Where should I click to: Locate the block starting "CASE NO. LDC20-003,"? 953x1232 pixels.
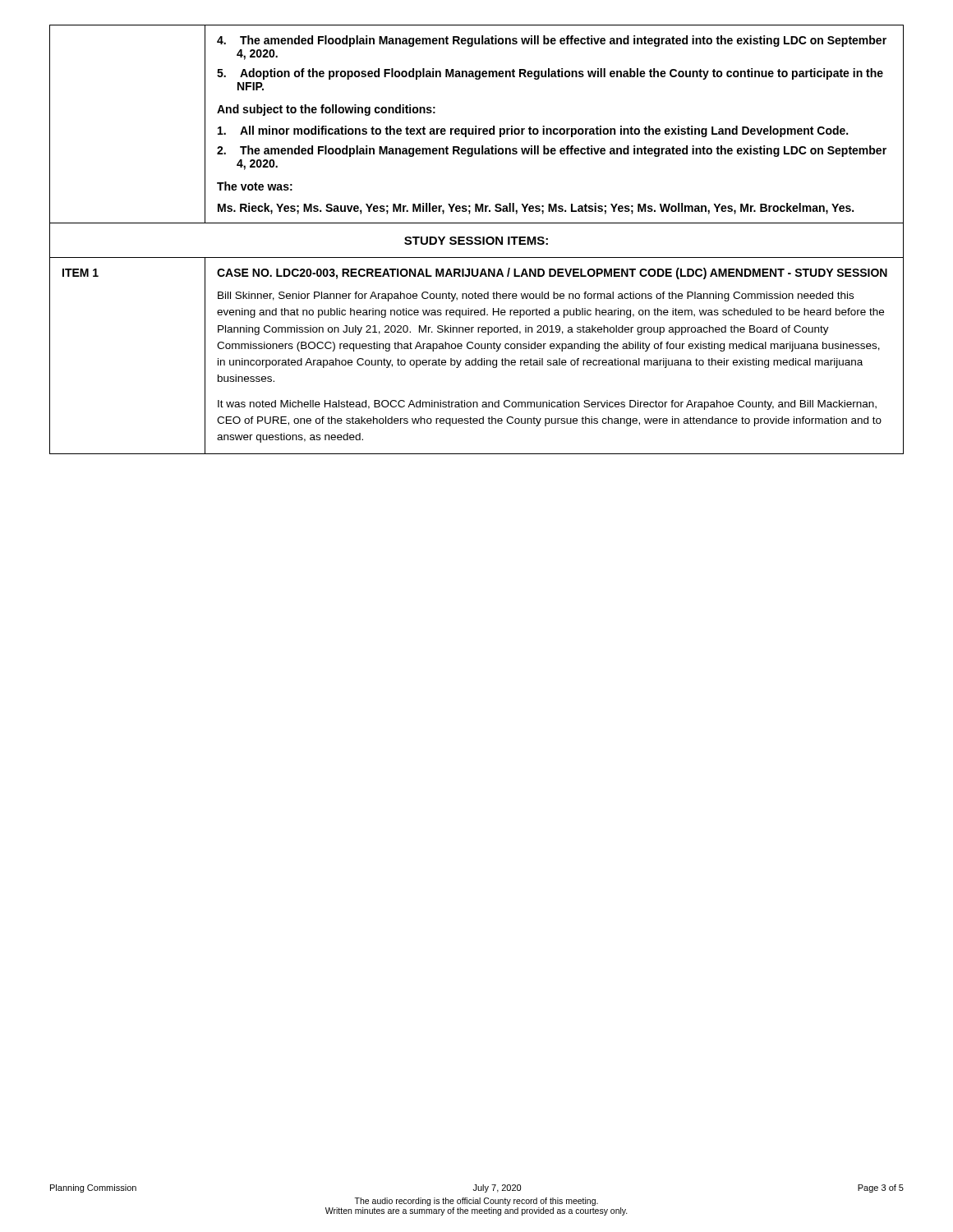pos(552,273)
